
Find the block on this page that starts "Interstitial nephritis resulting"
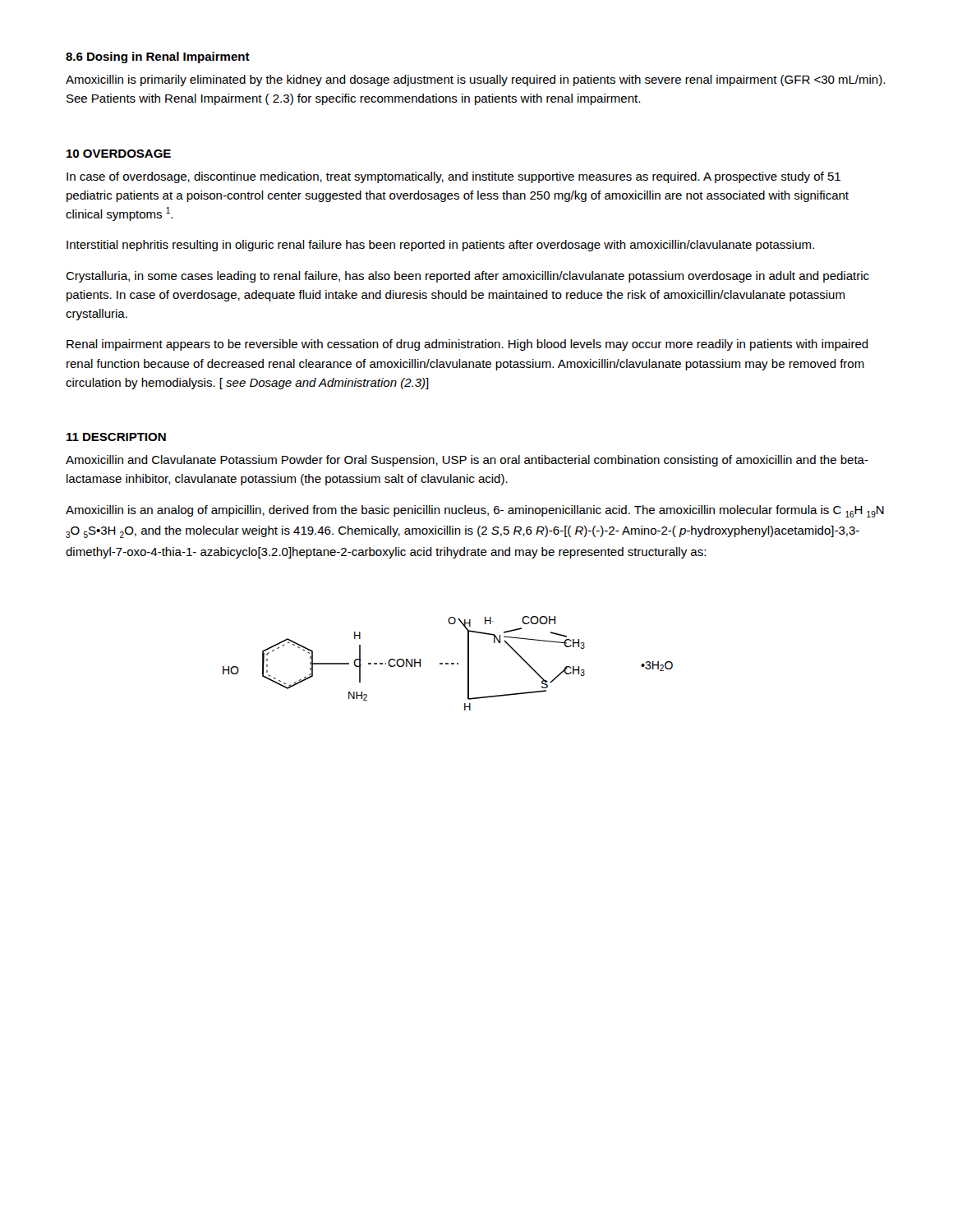440,245
